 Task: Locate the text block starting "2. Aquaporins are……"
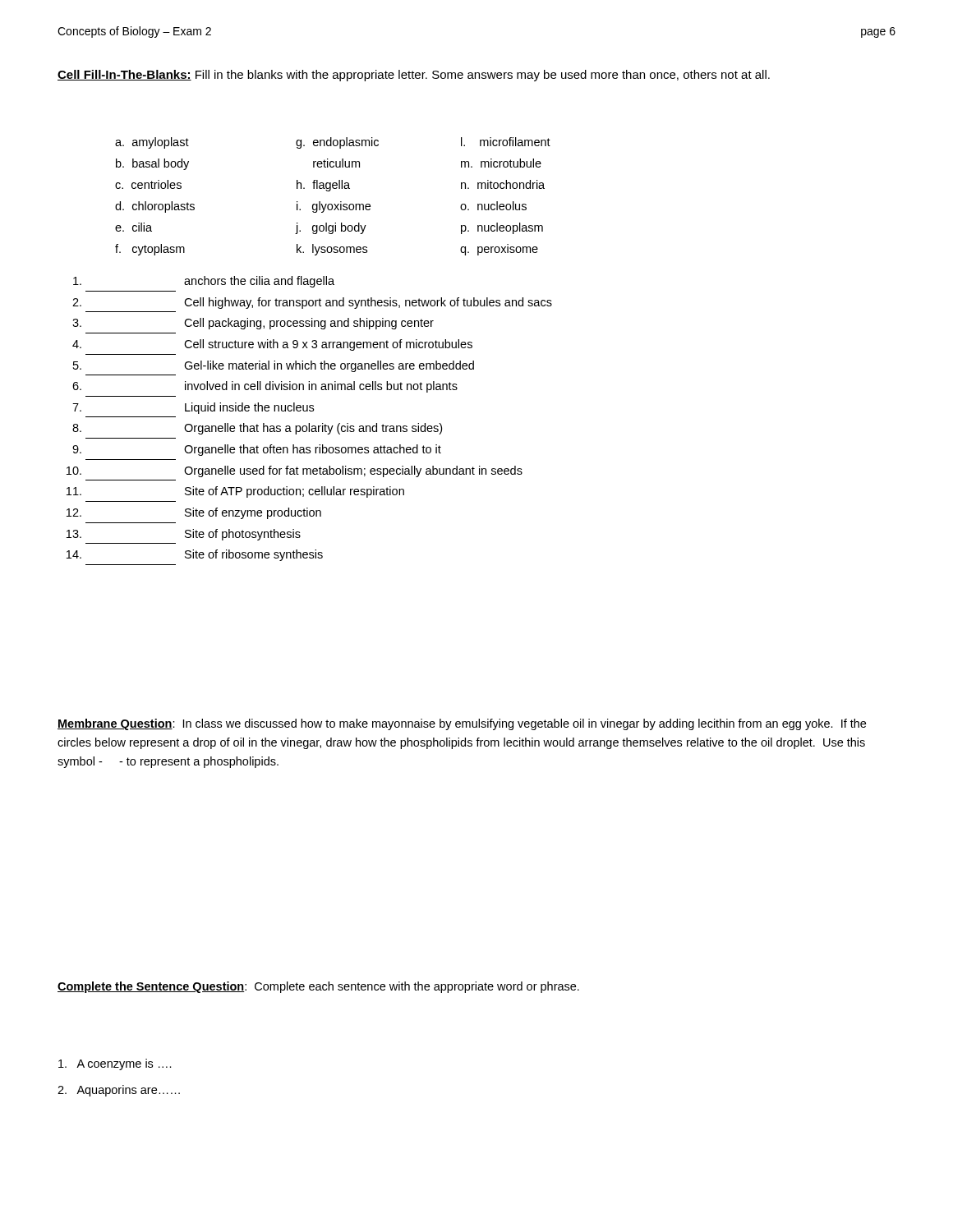[x=119, y=1090]
